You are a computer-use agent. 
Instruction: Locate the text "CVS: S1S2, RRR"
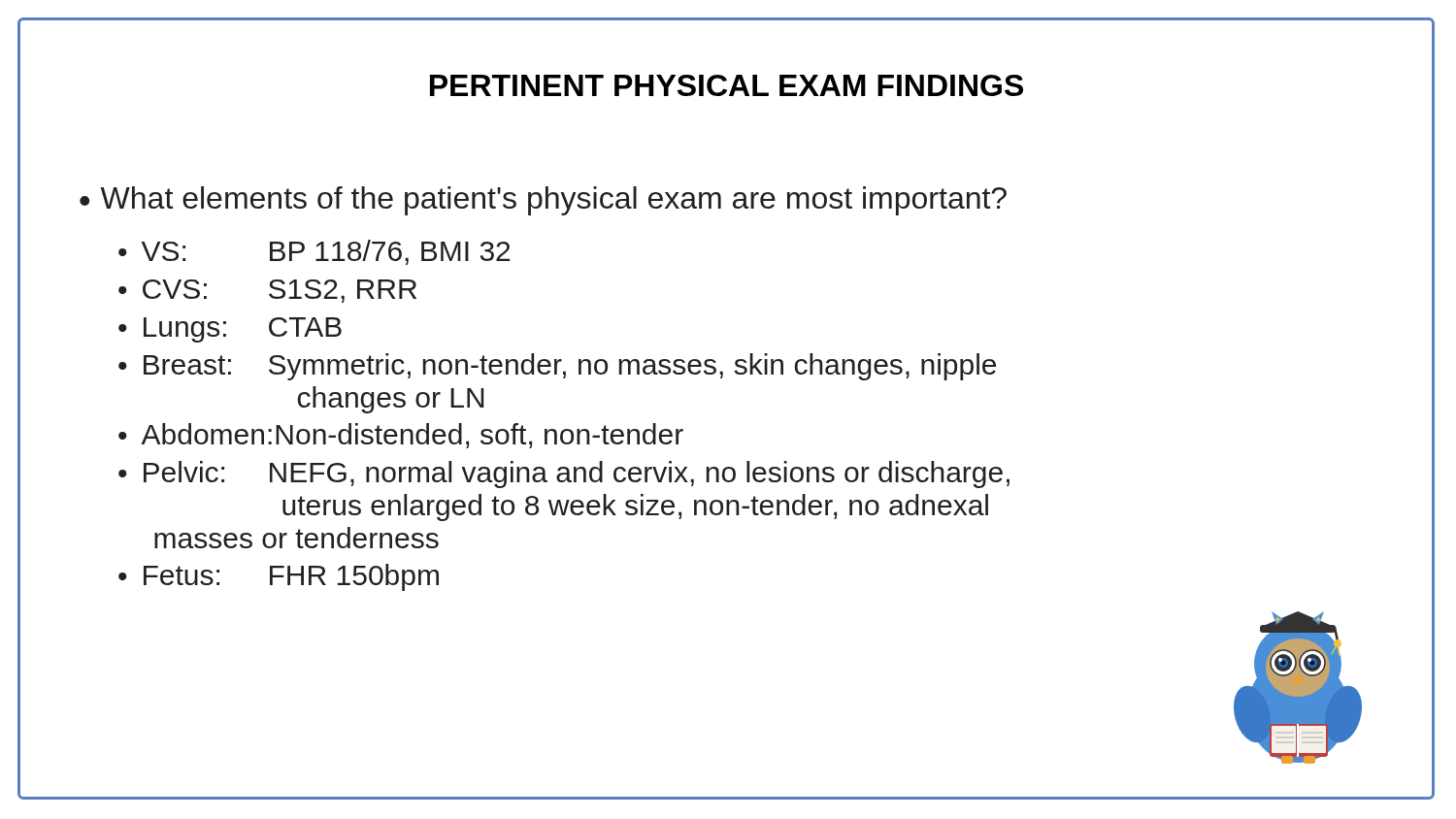pos(280,289)
